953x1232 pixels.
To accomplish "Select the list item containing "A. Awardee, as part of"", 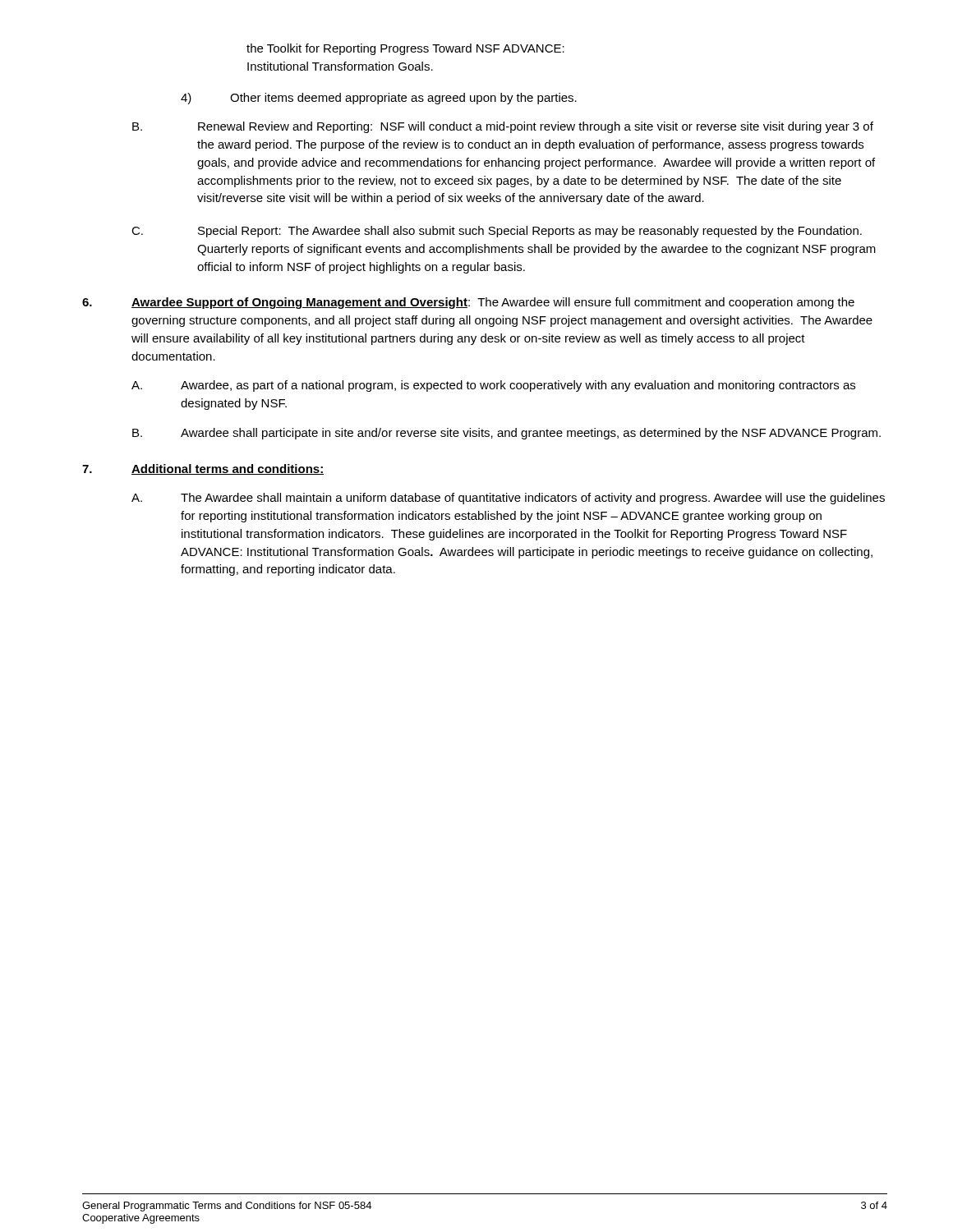I will [509, 394].
